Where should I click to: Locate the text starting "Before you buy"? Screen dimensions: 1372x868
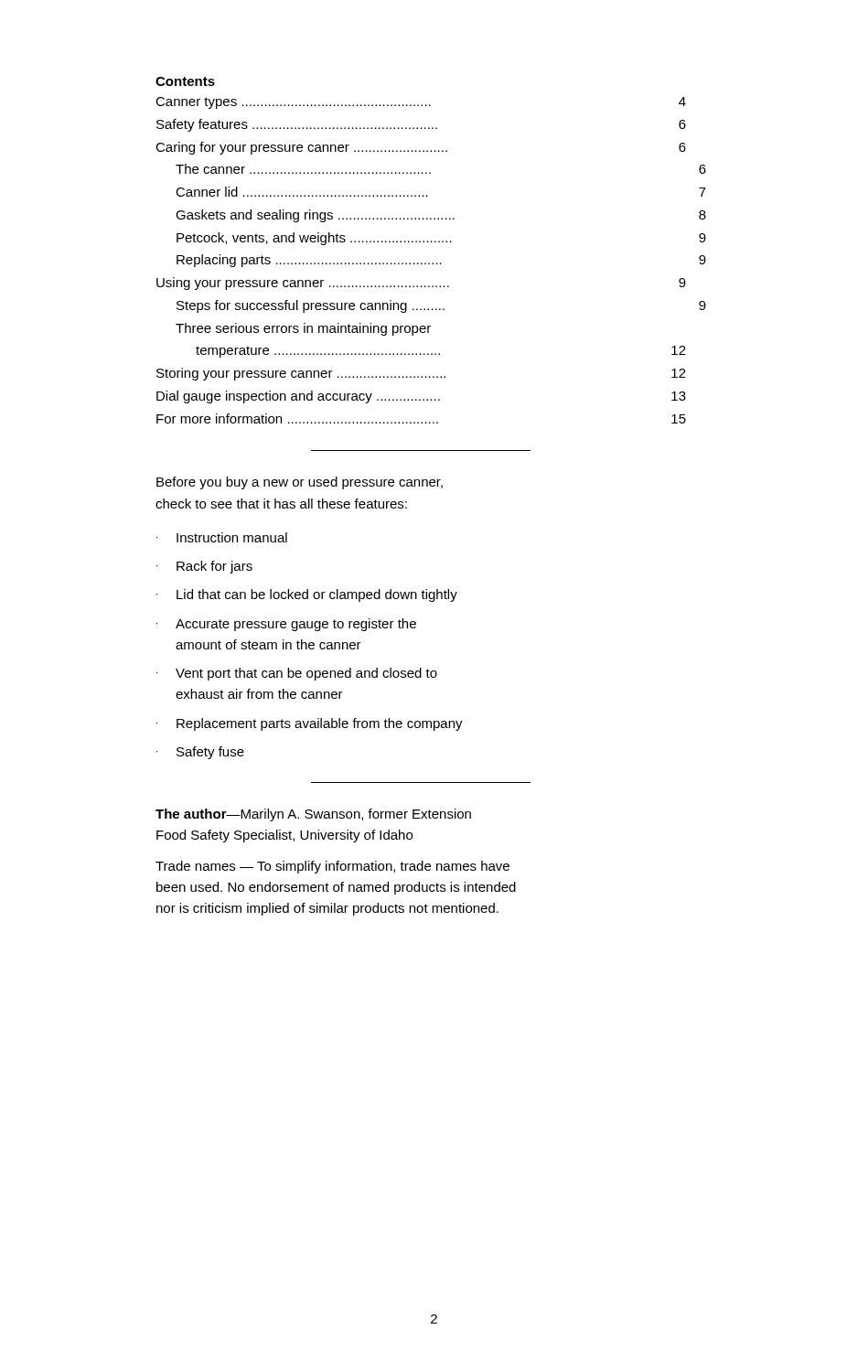(x=300, y=492)
